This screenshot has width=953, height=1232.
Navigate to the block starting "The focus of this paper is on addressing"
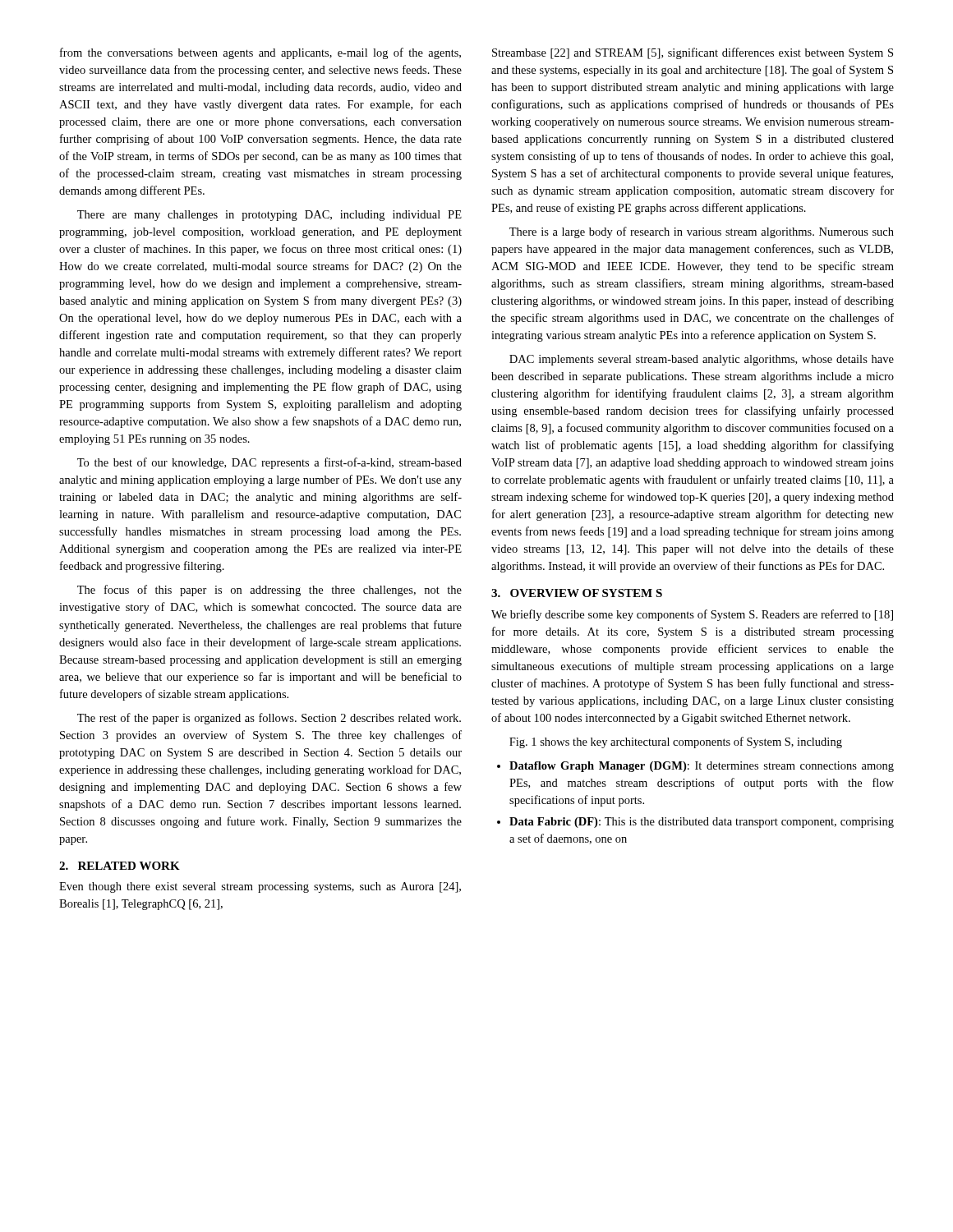[260, 642]
